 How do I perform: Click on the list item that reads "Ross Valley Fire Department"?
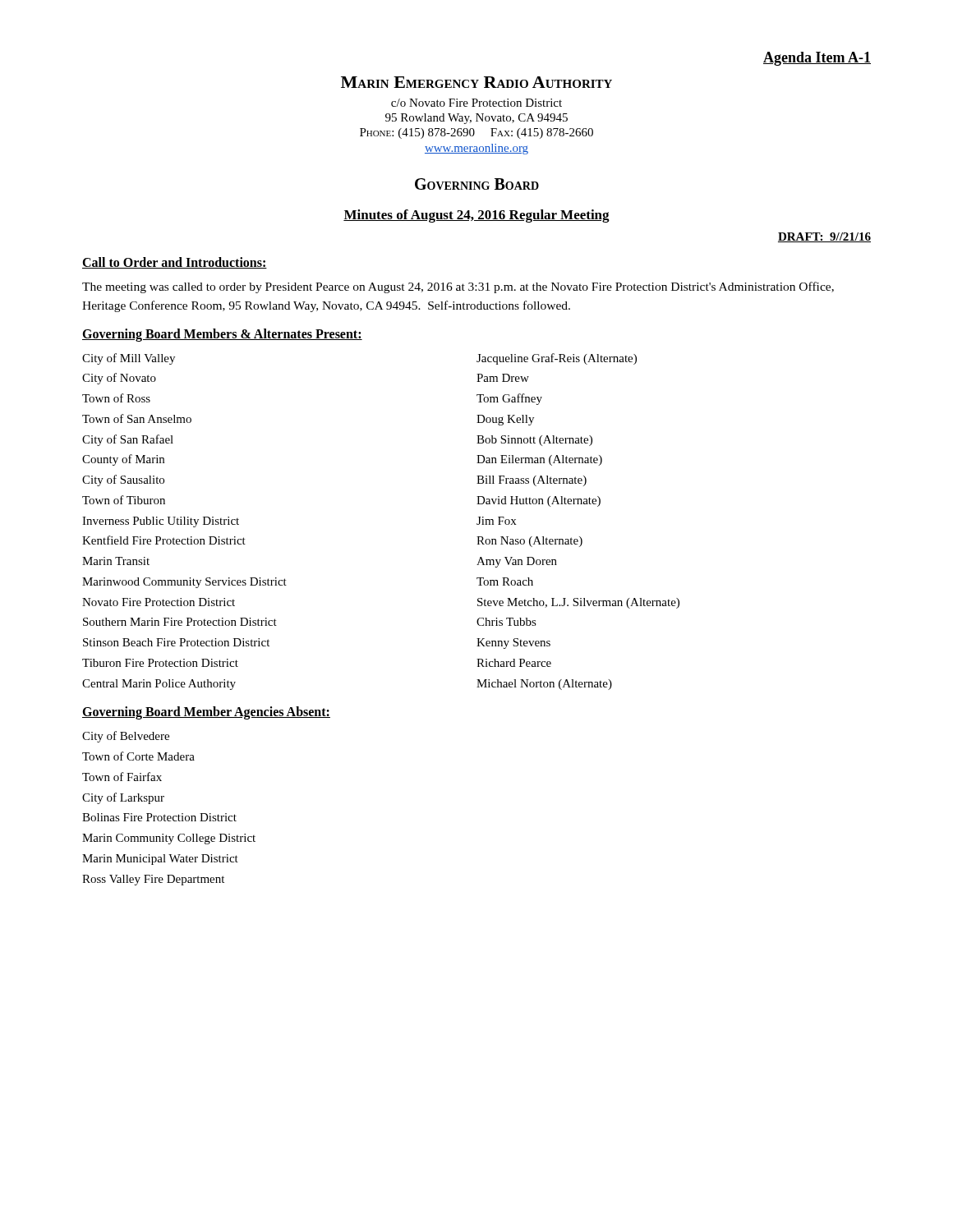[x=153, y=878]
